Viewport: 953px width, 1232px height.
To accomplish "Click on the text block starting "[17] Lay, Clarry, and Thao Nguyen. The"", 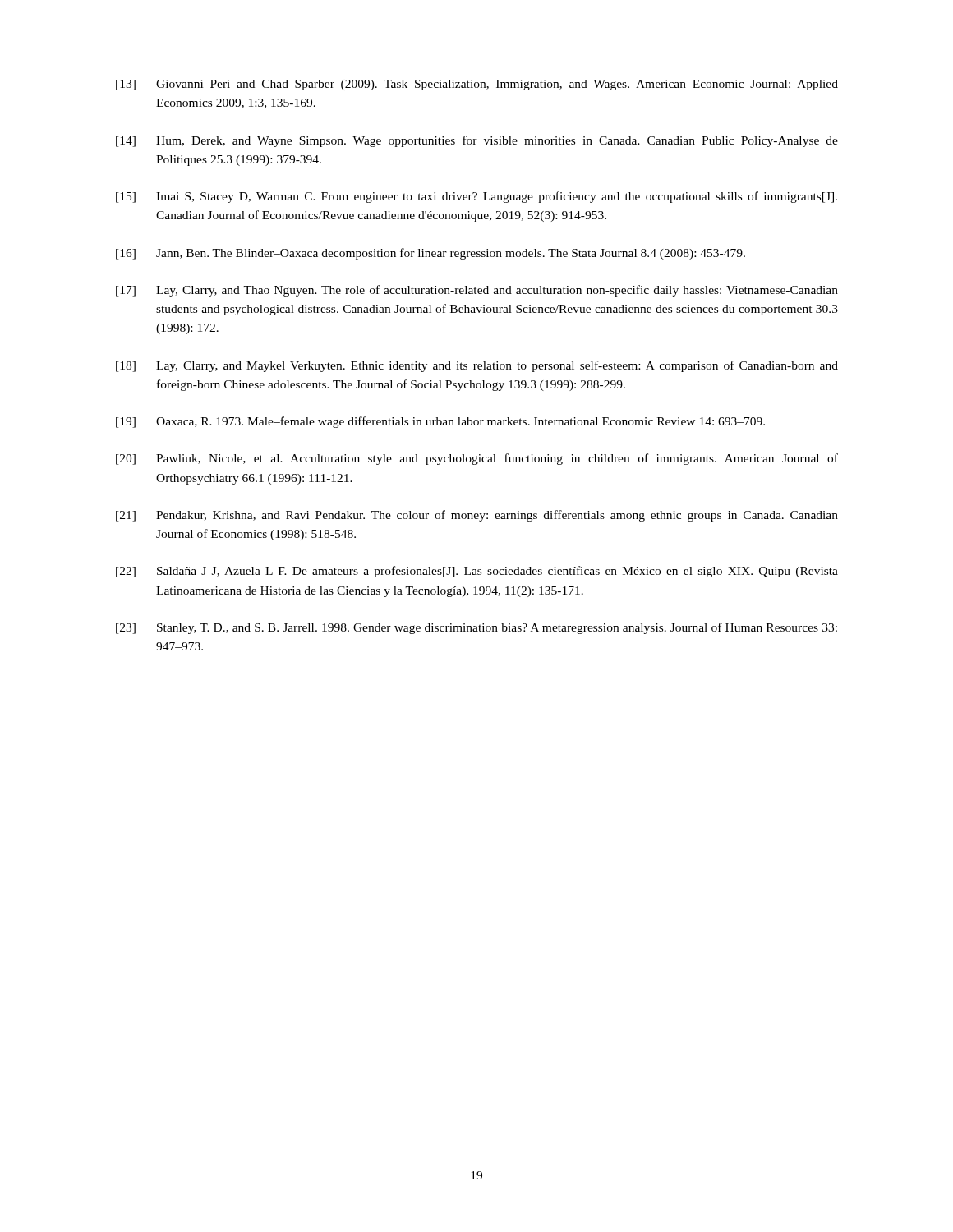I will click(x=476, y=309).
